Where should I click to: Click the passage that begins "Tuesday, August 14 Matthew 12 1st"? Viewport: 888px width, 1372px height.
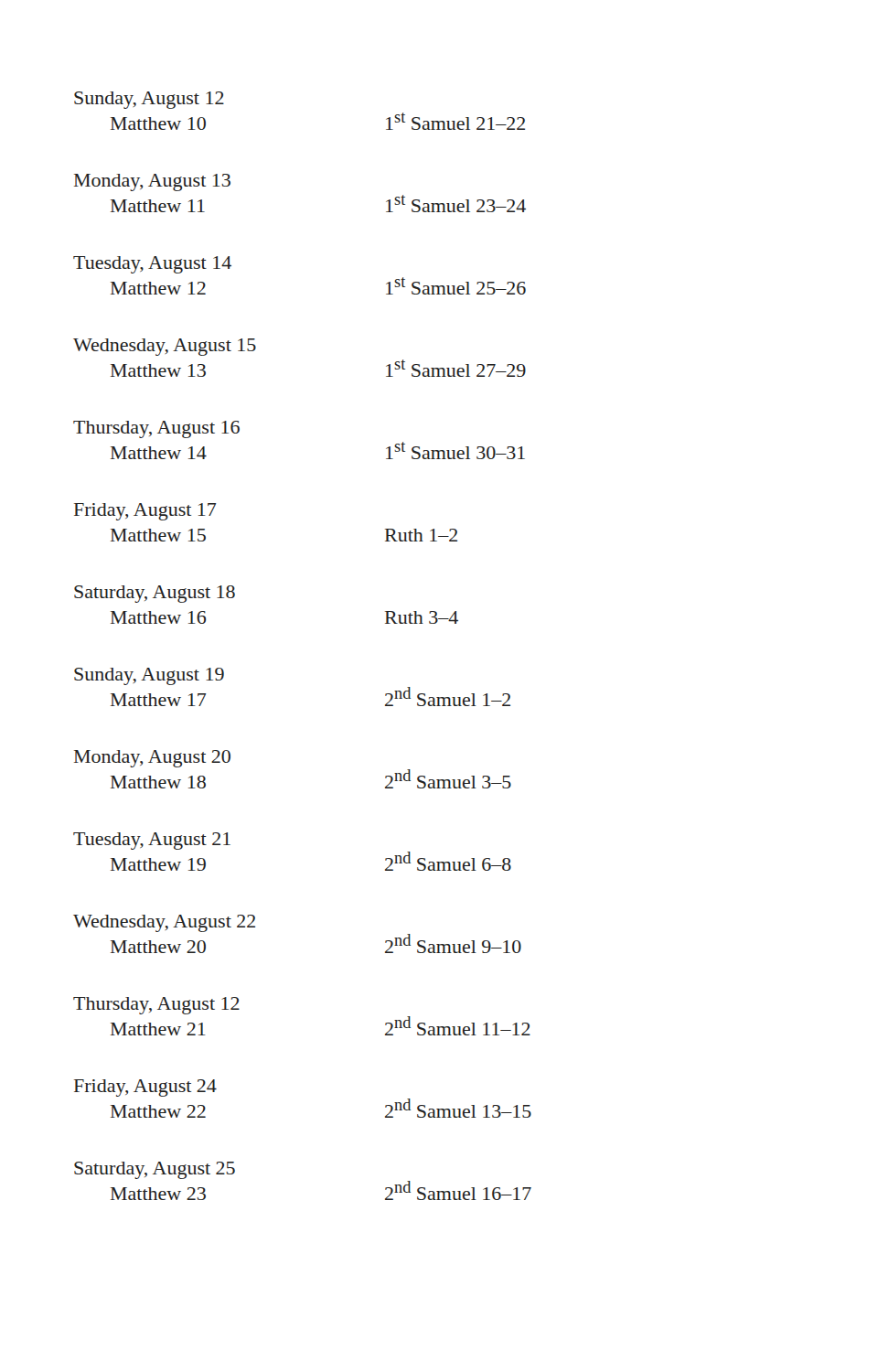(444, 276)
